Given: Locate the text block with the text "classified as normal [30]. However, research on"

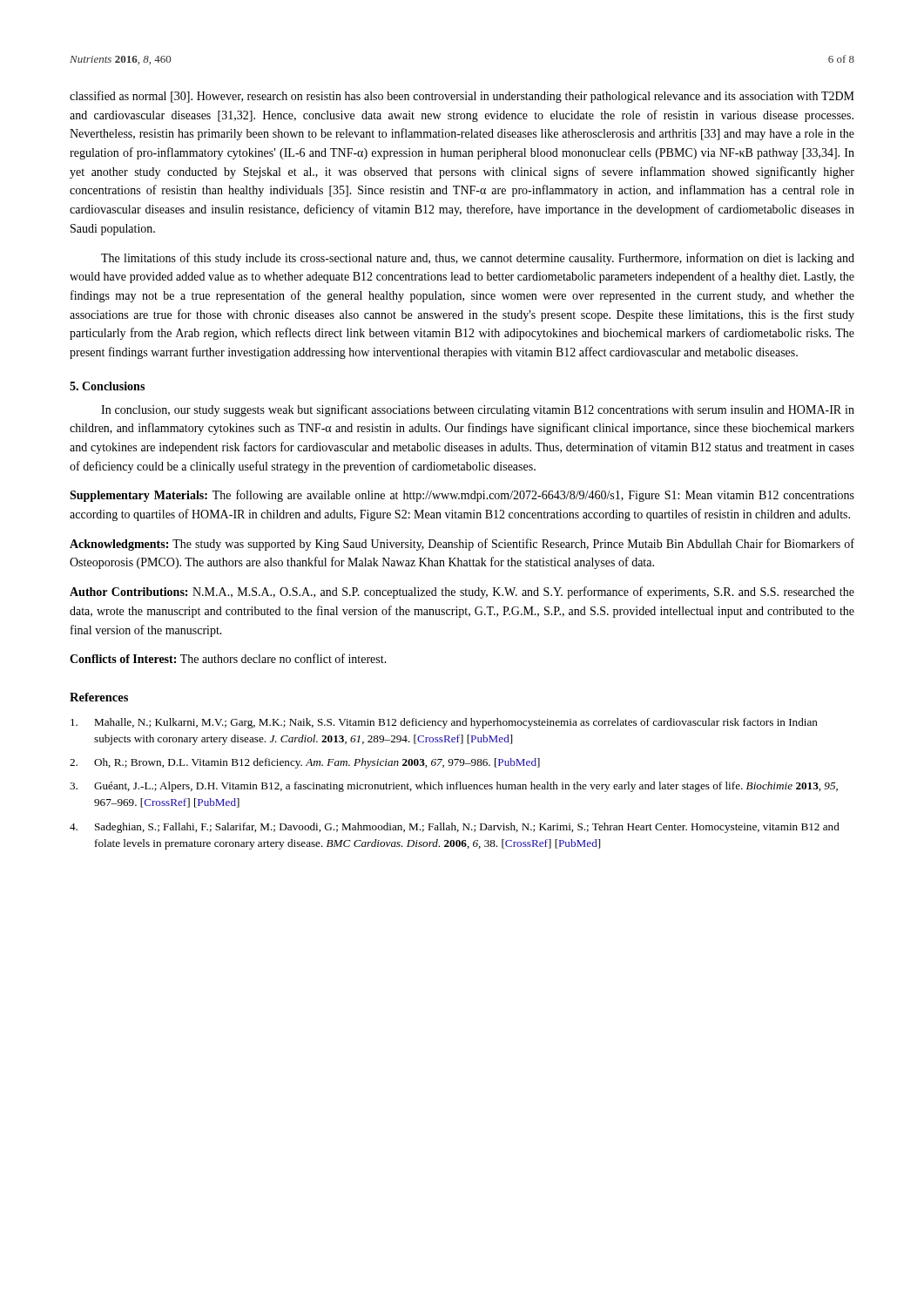Looking at the screenshot, I should pyautogui.click(x=462, y=163).
